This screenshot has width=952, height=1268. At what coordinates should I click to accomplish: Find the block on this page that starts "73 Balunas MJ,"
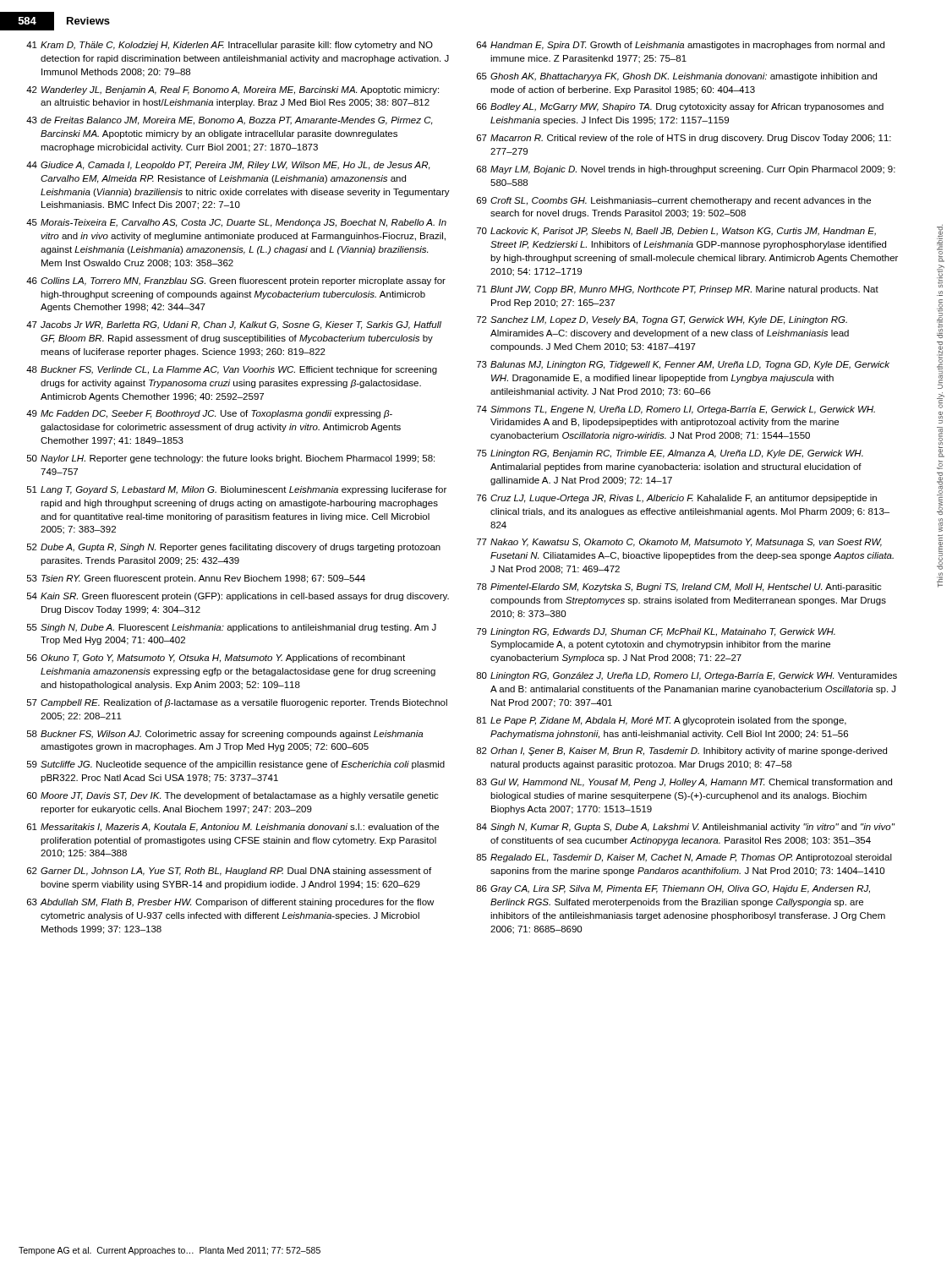(684, 379)
